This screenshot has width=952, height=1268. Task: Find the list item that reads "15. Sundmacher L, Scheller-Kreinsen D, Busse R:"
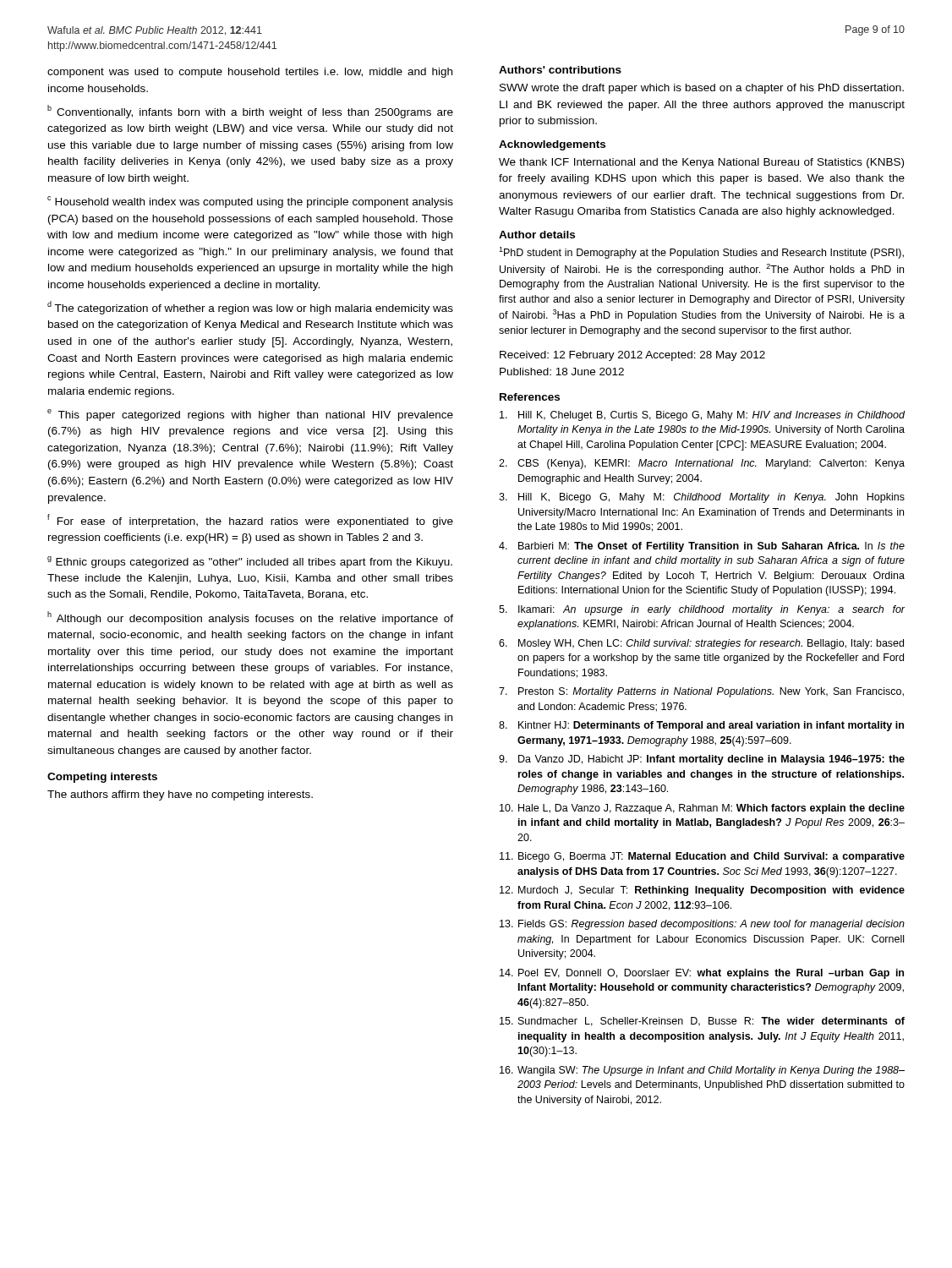pyautogui.click(x=702, y=1037)
